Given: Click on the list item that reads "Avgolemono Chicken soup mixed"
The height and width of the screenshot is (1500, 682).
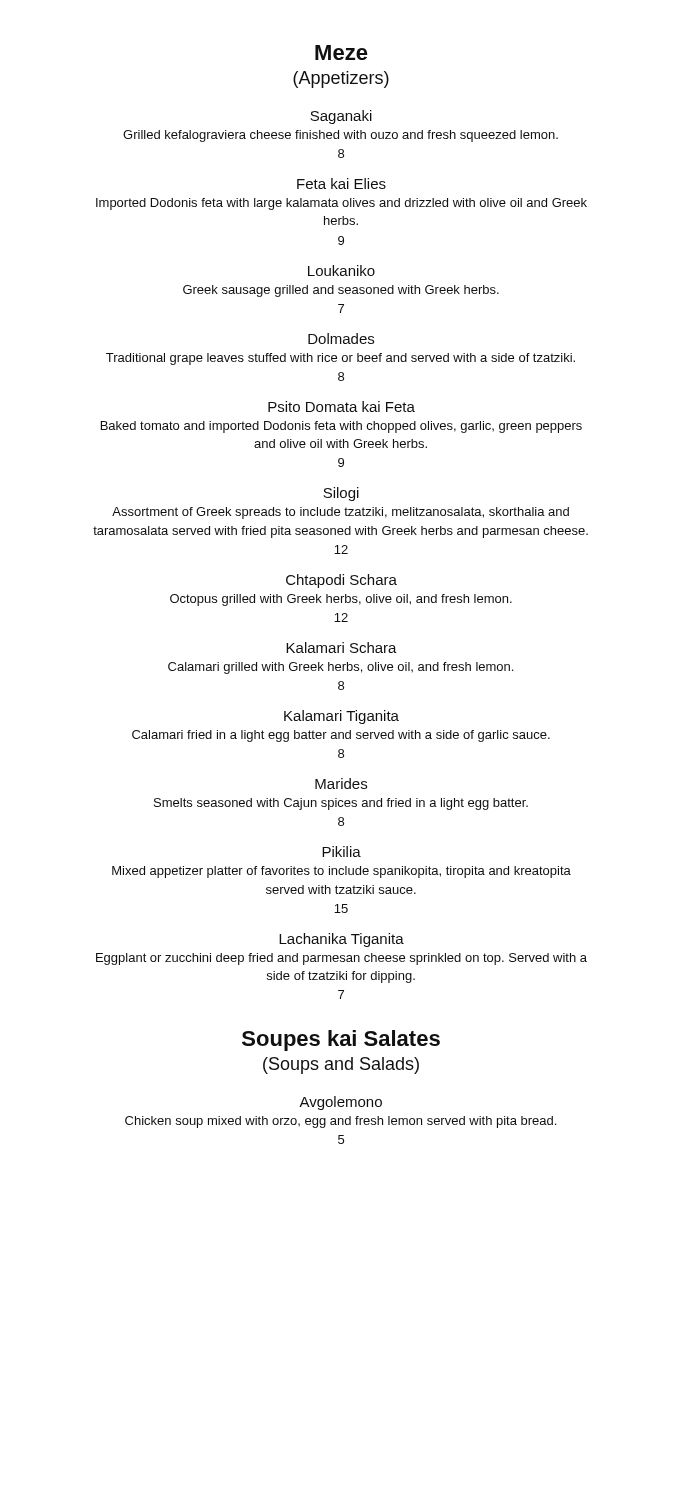Looking at the screenshot, I should coord(341,1120).
